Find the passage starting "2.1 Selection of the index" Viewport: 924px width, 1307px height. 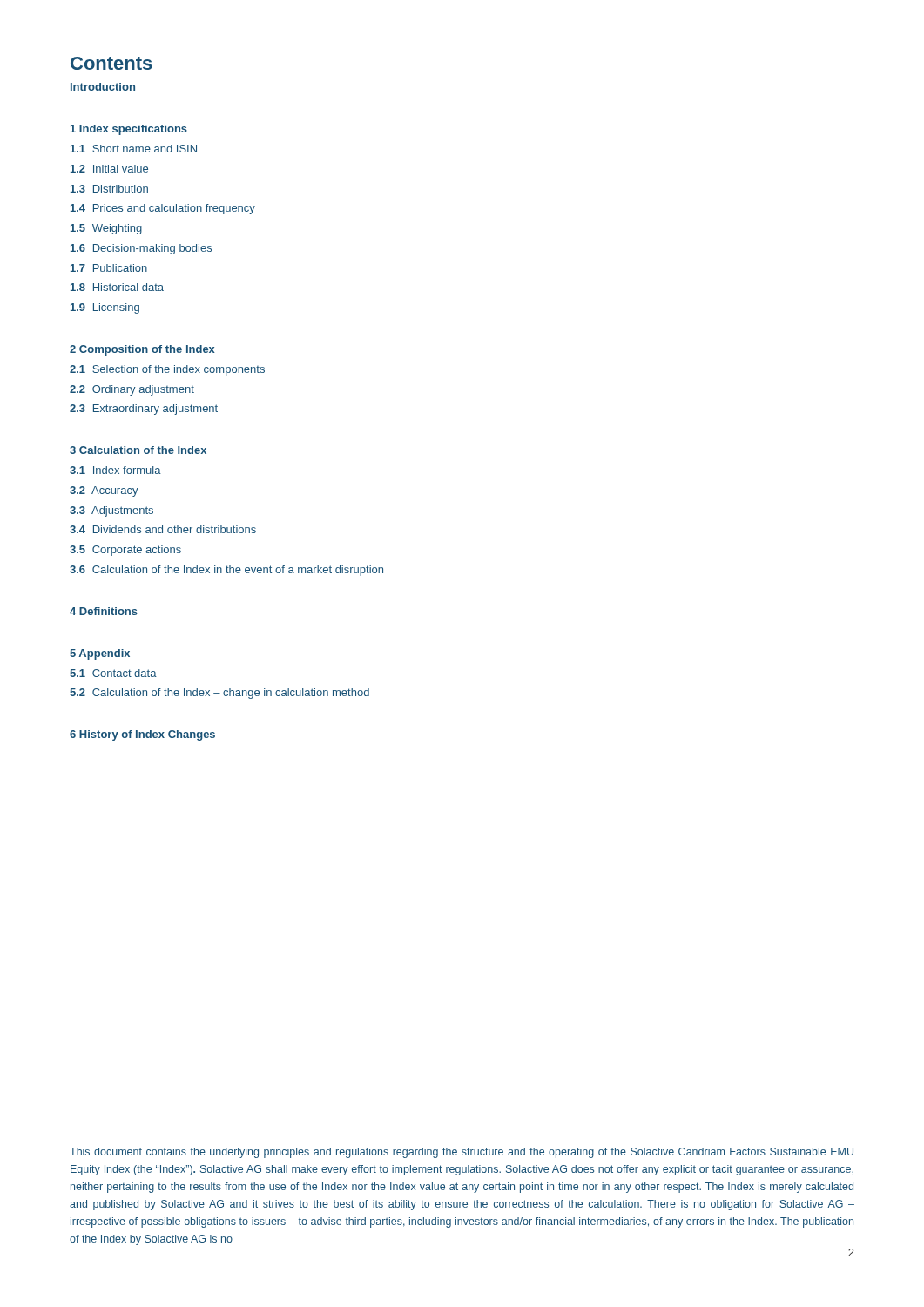167,369
